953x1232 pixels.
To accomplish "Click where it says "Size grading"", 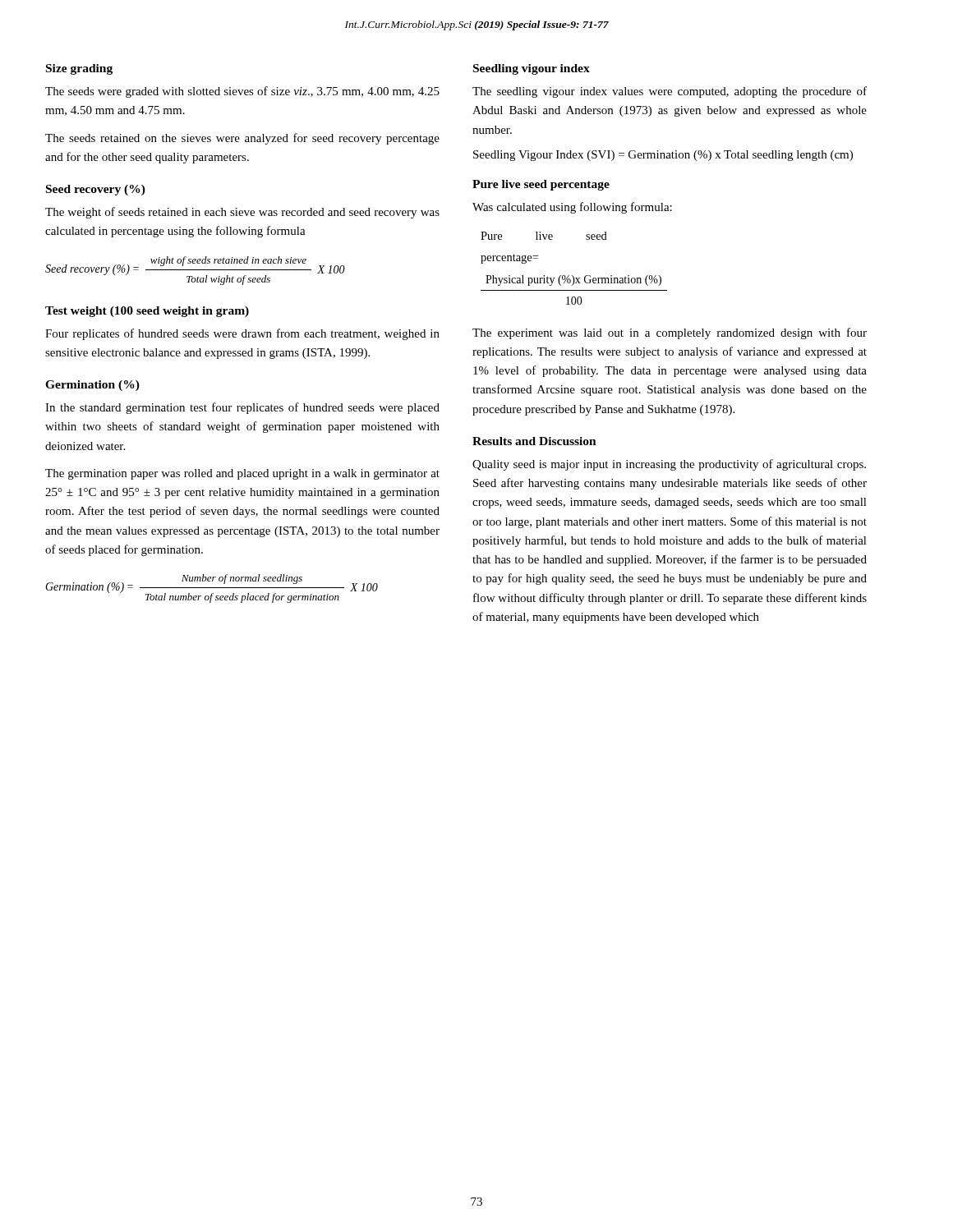I will (x=79, y=68).
